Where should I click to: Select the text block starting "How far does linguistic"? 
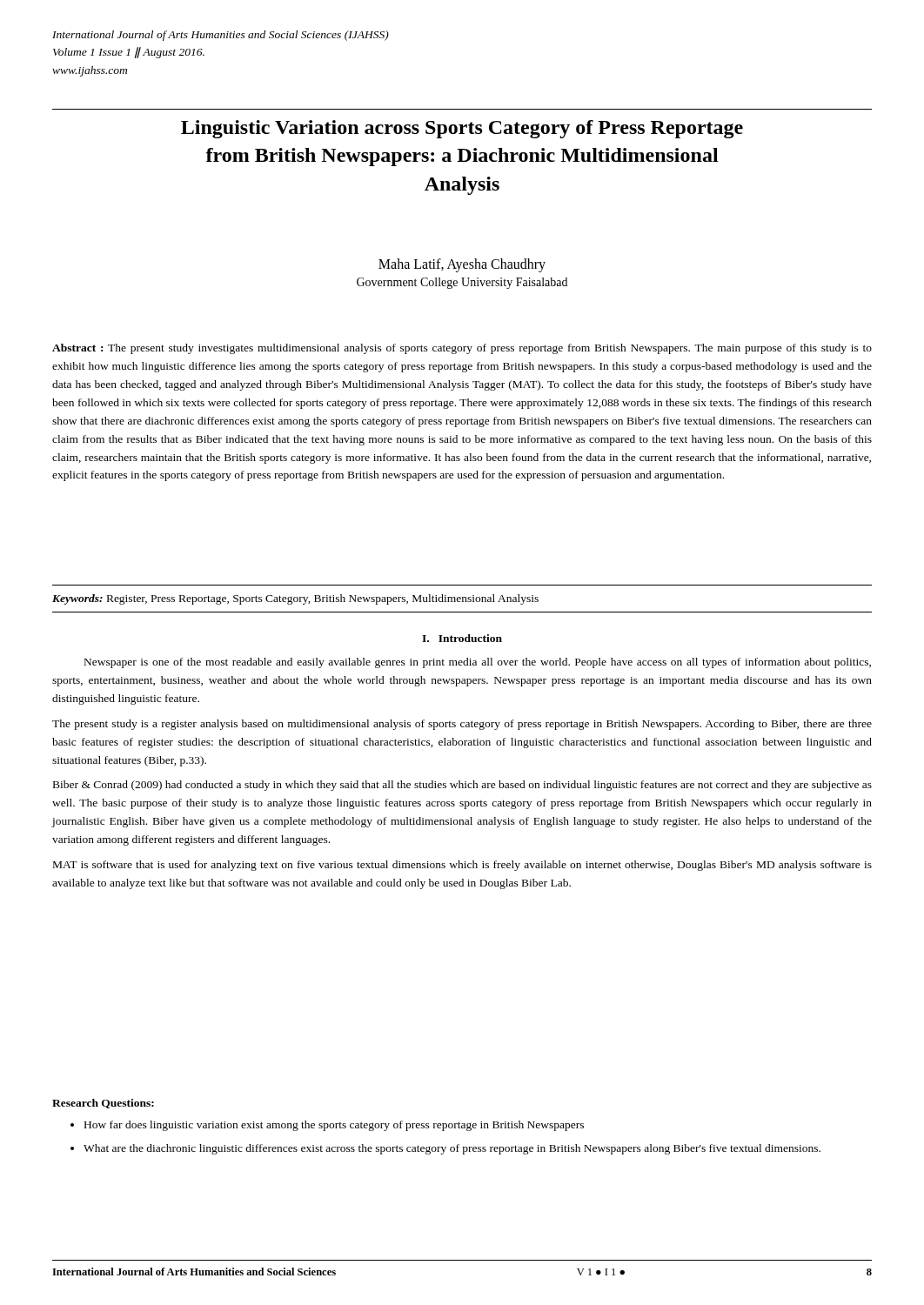coord(334,1124)
